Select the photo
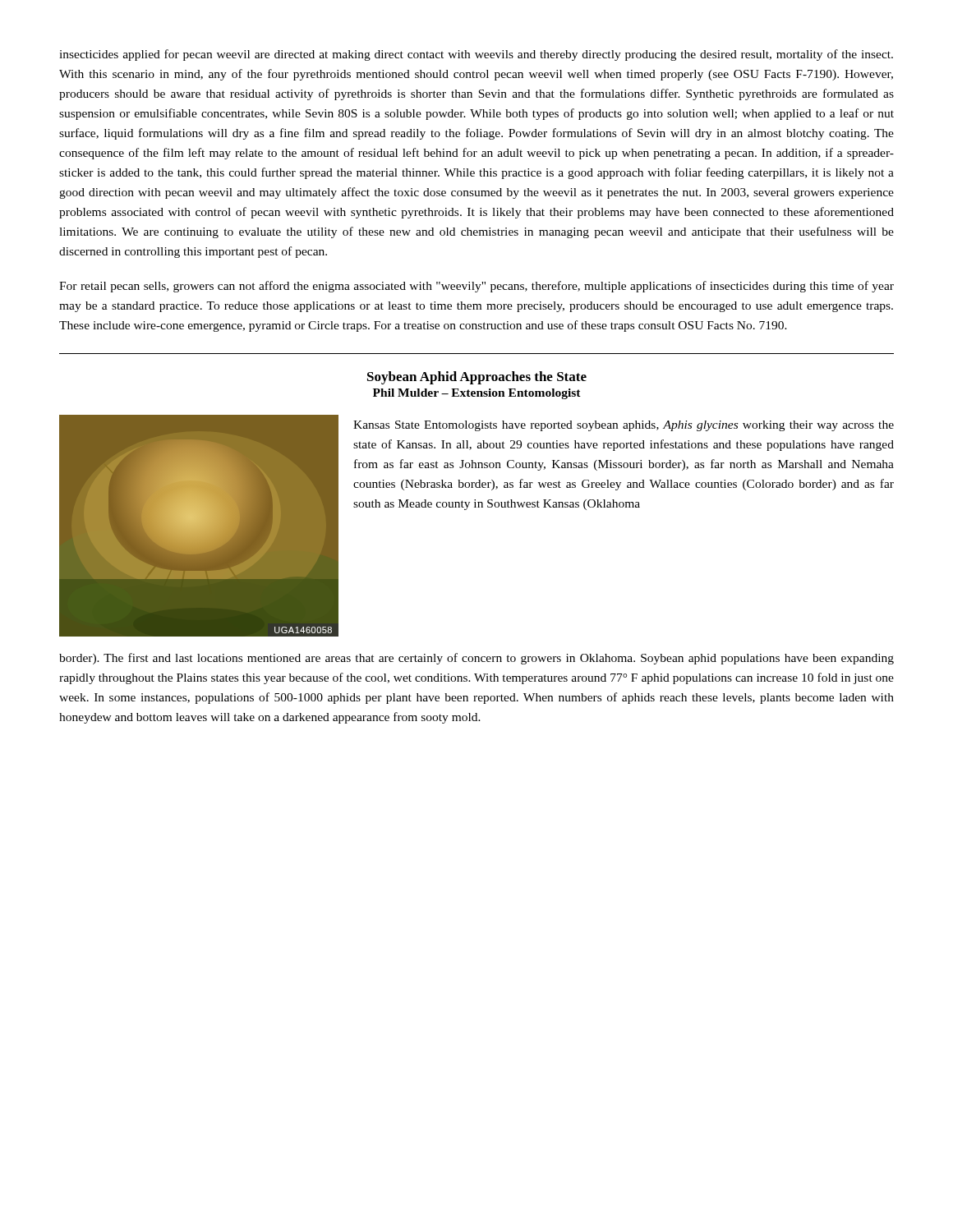This screenshot has height=1232, width=953. click(x=199, y=526)
